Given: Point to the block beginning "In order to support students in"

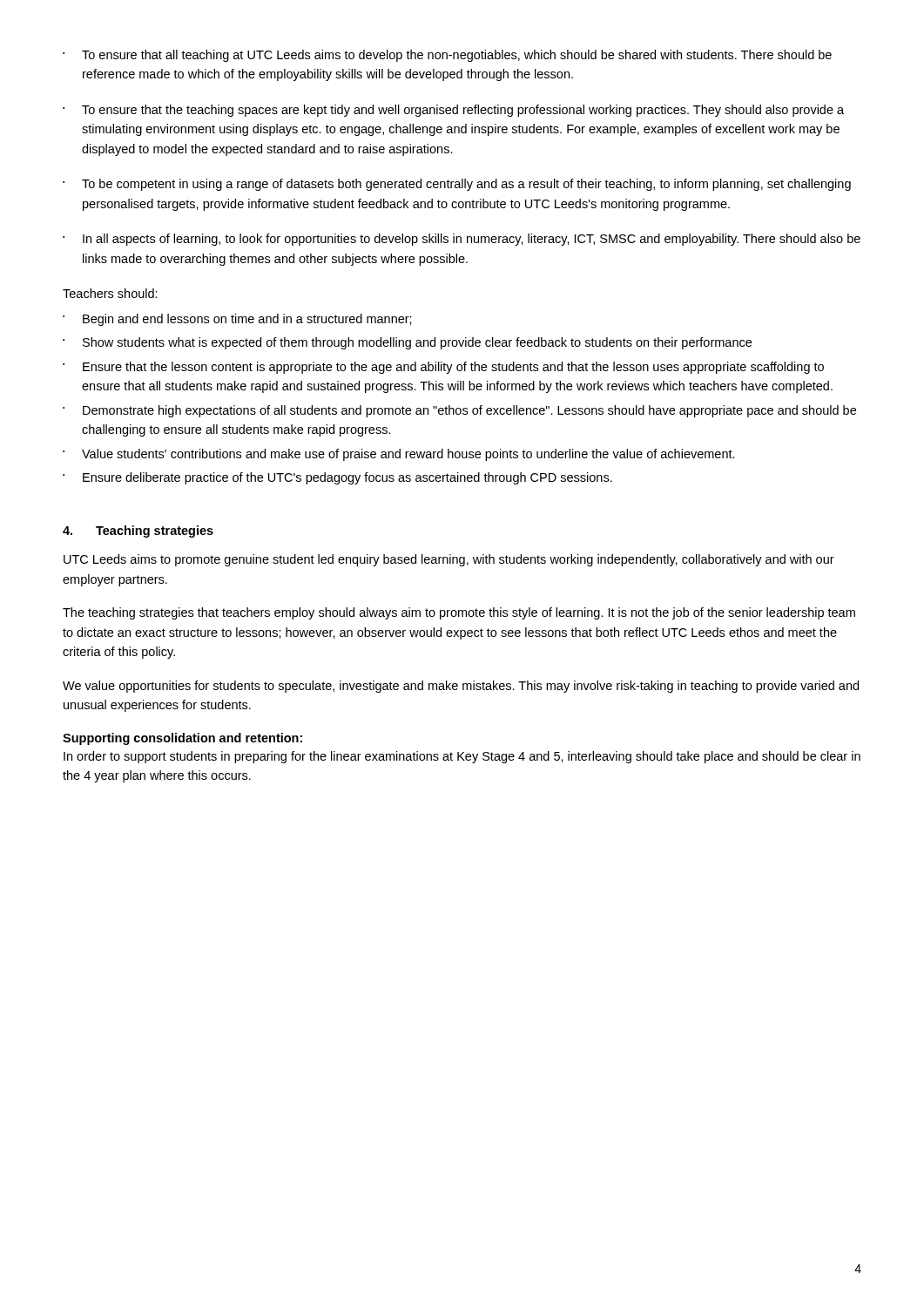Looking at the screenshot, I should tap(462, 766).
